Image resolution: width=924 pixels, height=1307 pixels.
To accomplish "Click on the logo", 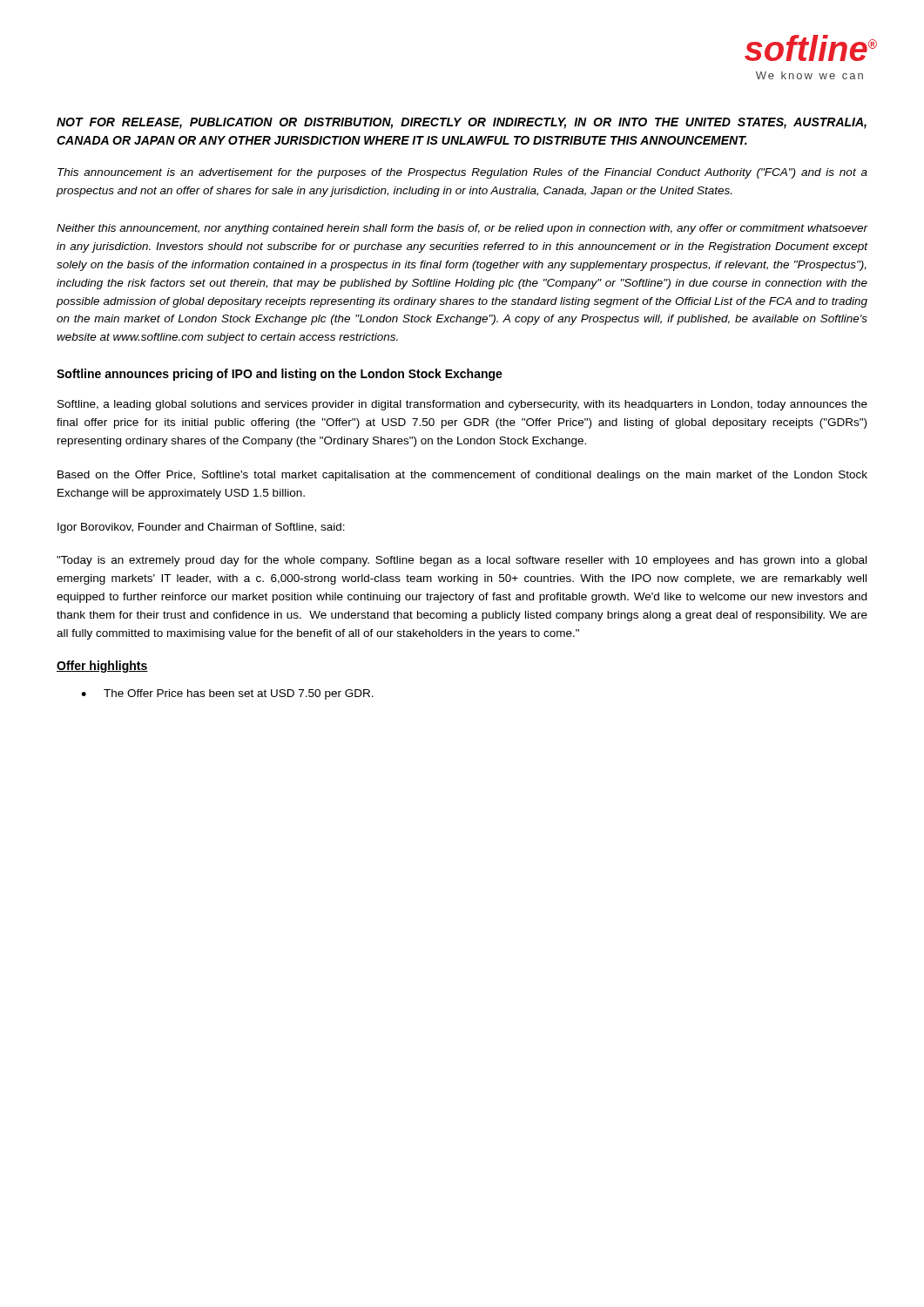I will click(811, 57).
